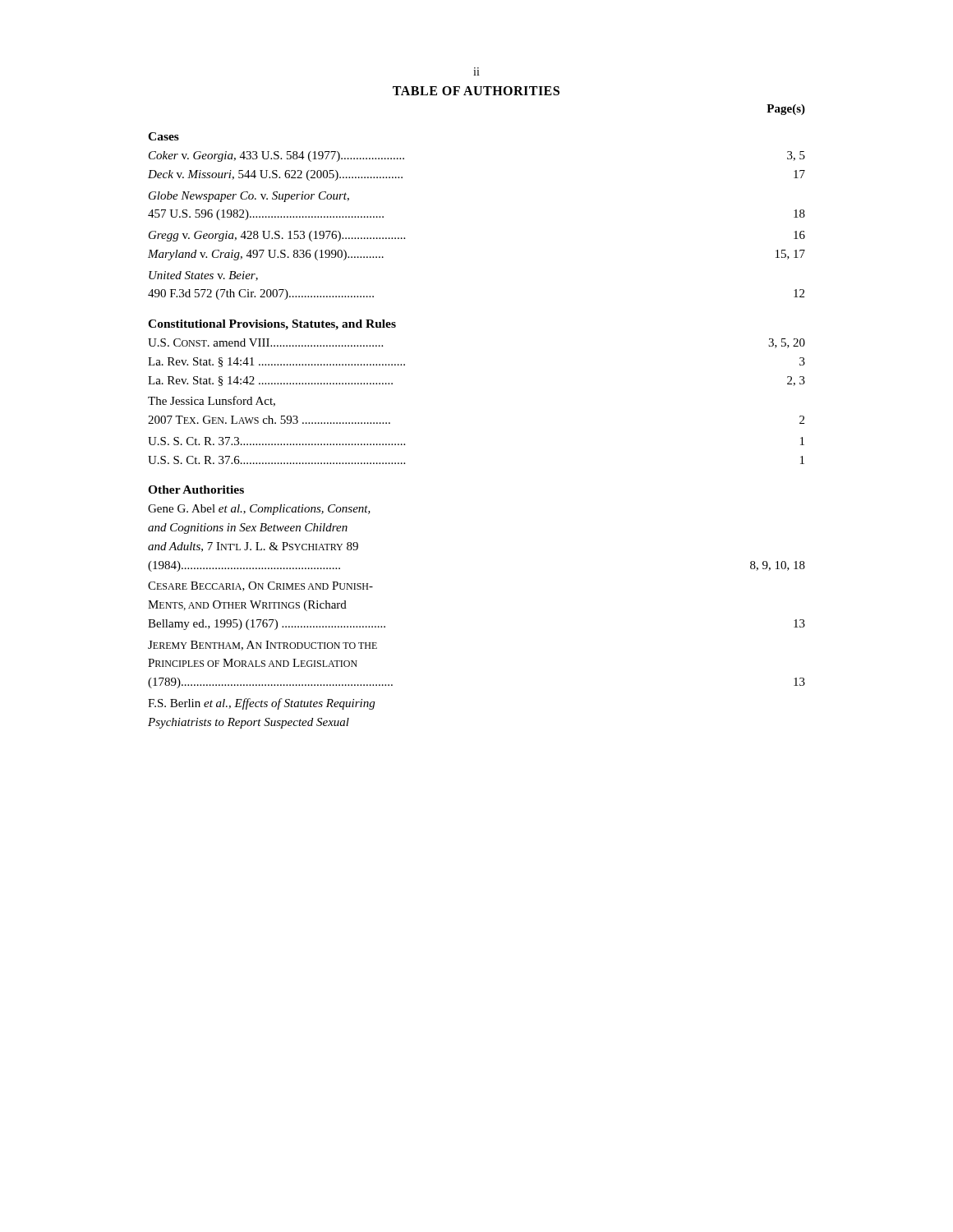
Task: Locate the block of text that opens with "Coker v. Georgia, 433 U.S. 584"
Action: tap(245, 157)
